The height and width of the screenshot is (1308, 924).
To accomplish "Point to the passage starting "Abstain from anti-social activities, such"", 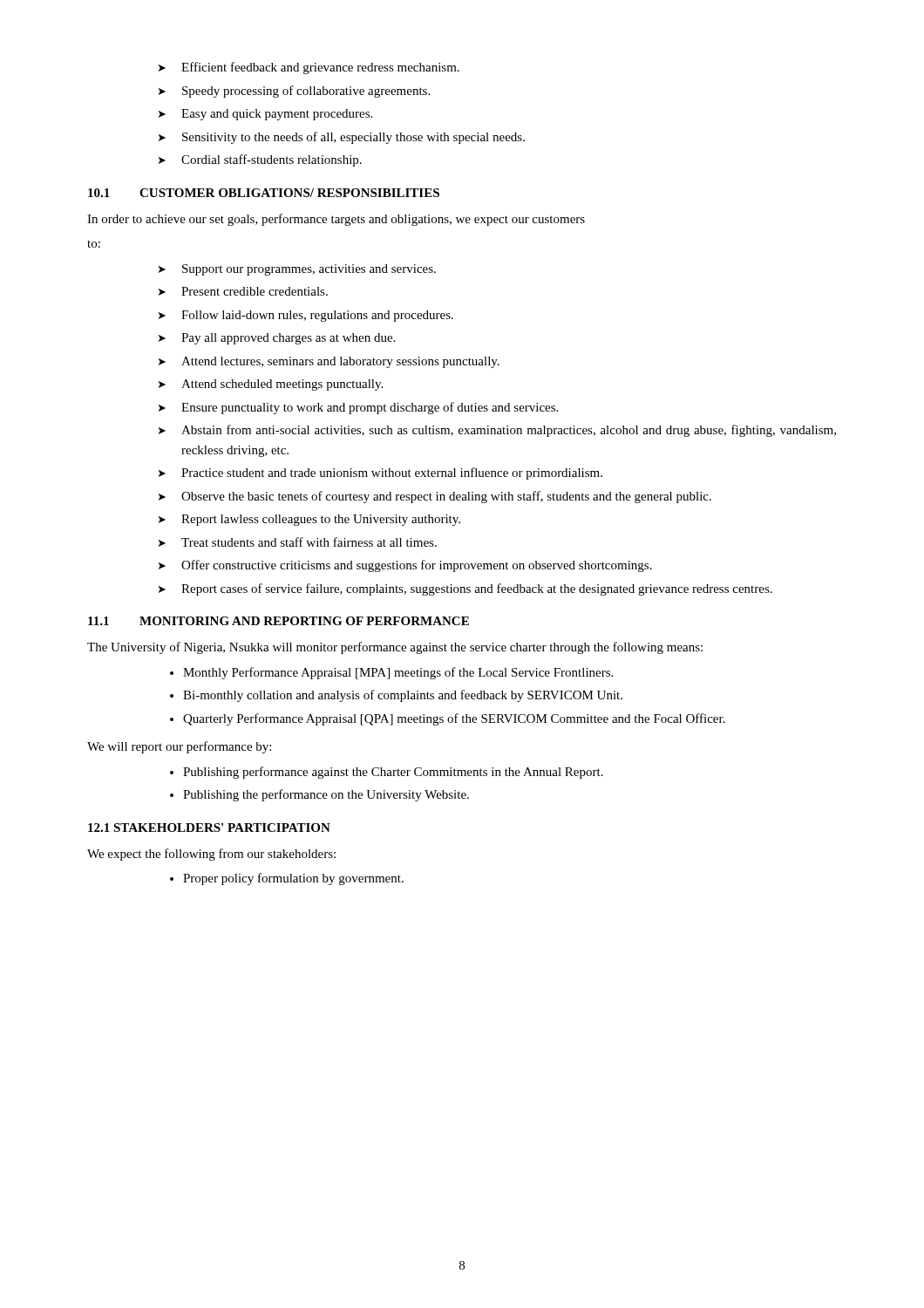I will coord(509,440).
